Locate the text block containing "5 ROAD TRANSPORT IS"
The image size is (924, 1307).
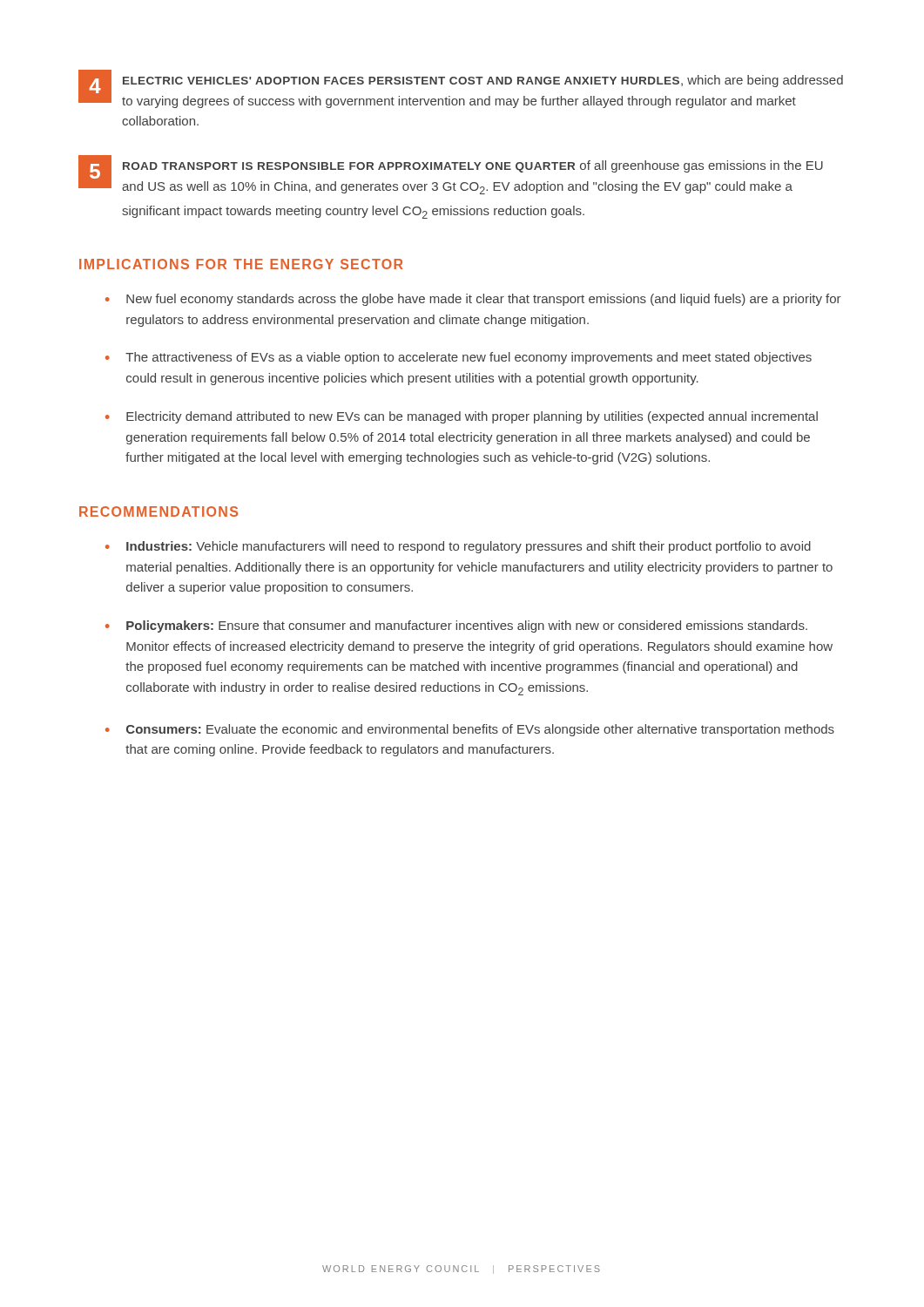click(462, 190)
